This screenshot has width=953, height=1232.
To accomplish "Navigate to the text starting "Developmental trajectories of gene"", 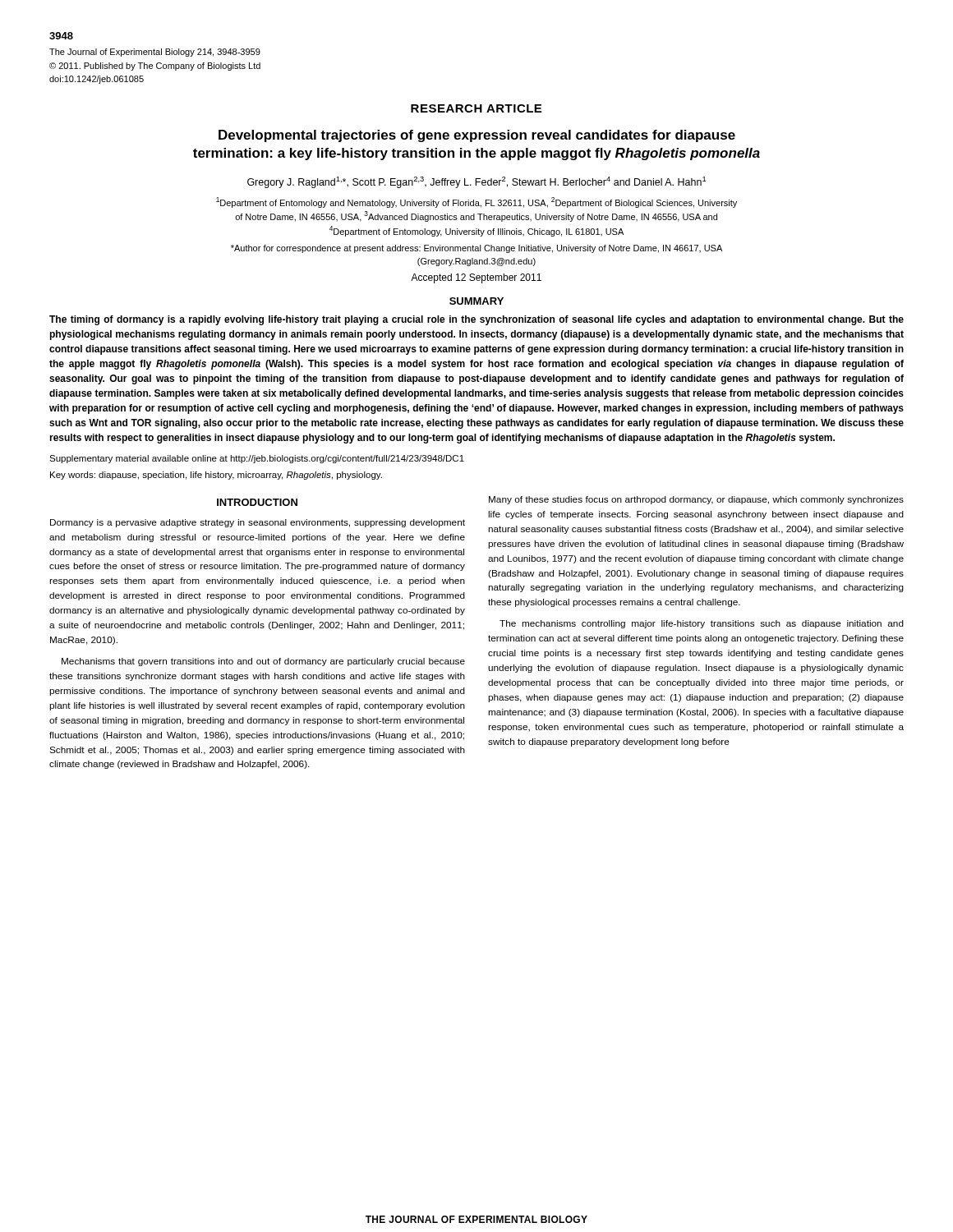I will point(476,144).
